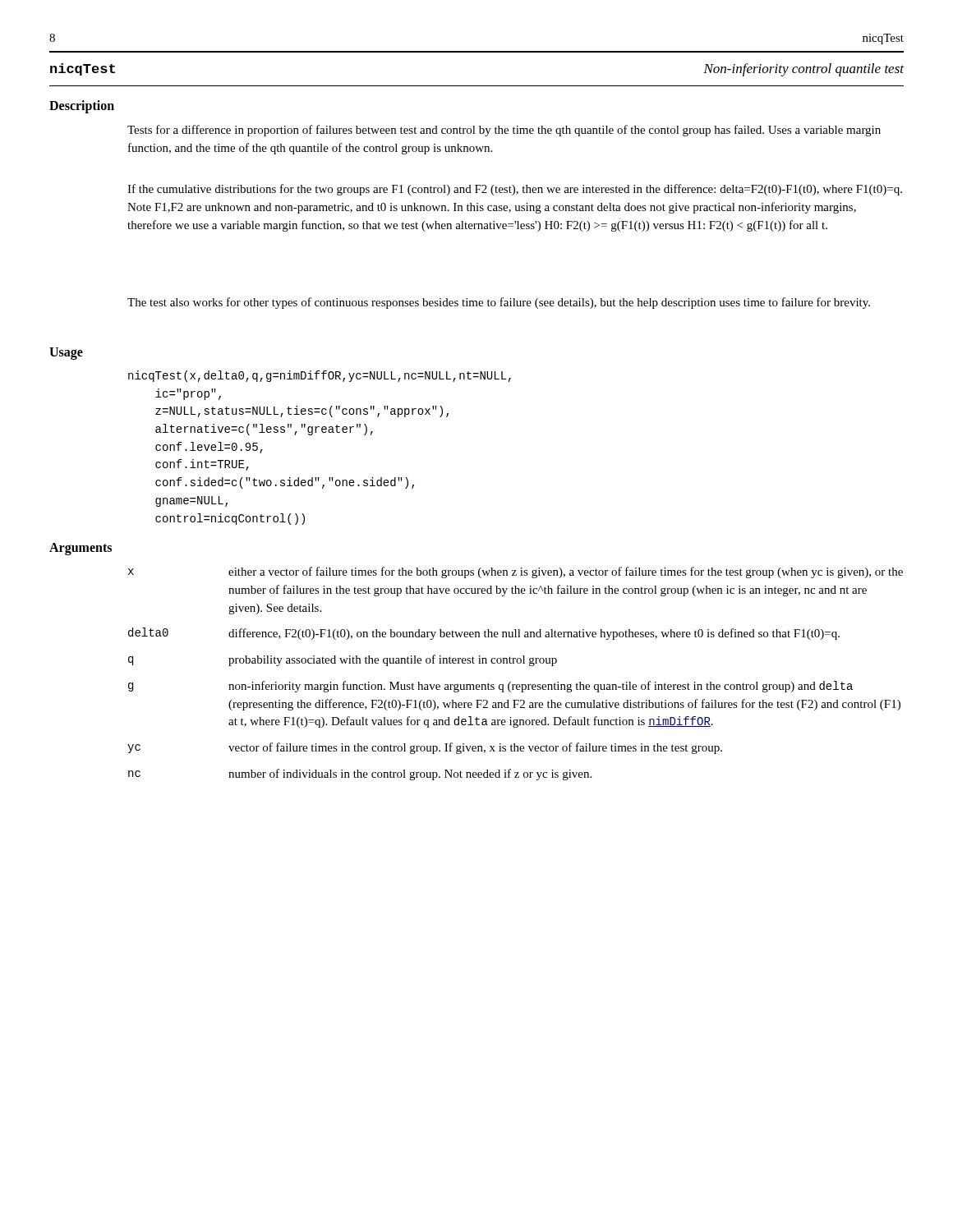Locate the section header that reads "nicqTest Non-inferiority control quantile test"
Viewport: 953px width, 1232px height.
[79, 71]
